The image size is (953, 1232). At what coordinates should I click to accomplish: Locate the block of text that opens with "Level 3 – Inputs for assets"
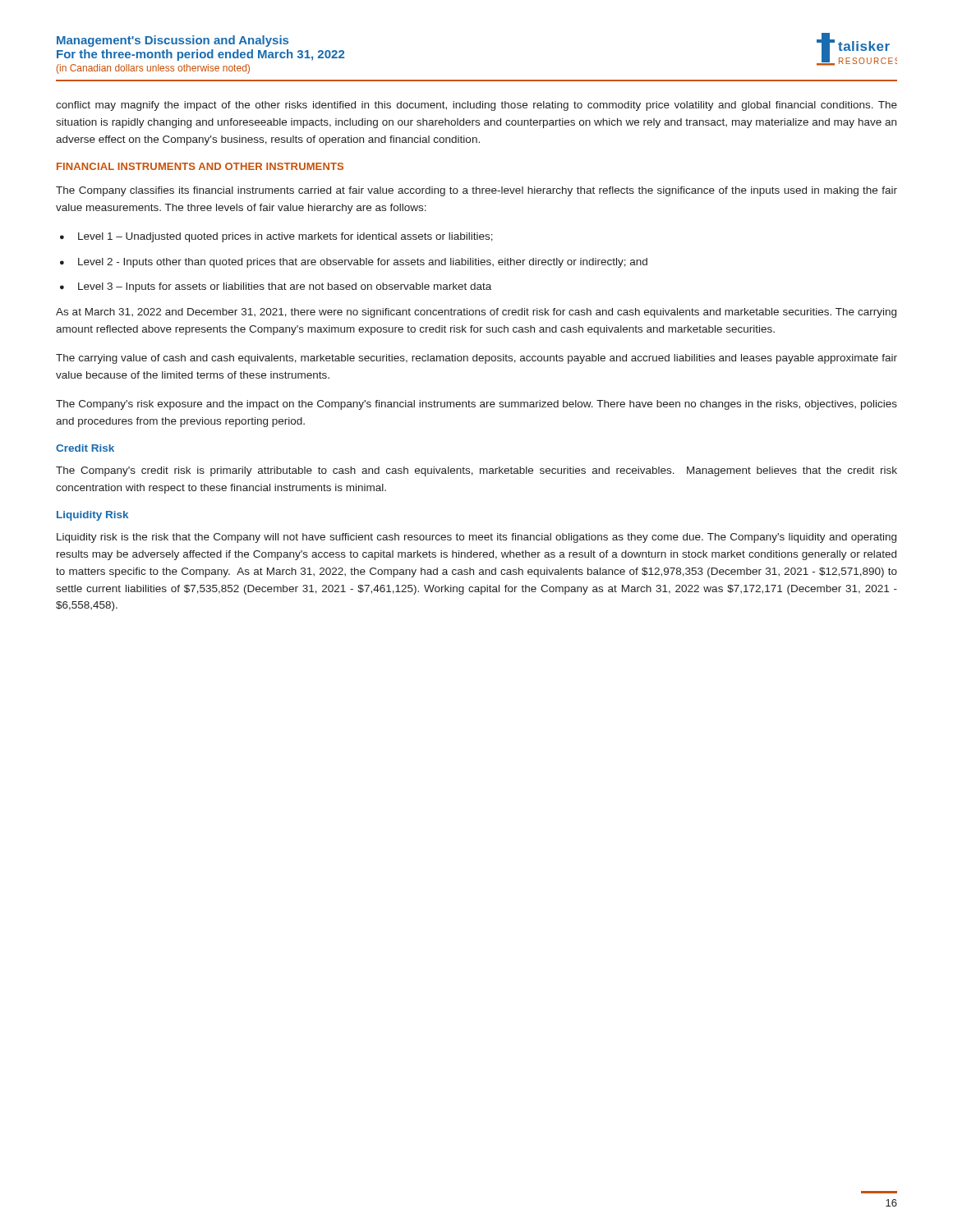(284, 287)
